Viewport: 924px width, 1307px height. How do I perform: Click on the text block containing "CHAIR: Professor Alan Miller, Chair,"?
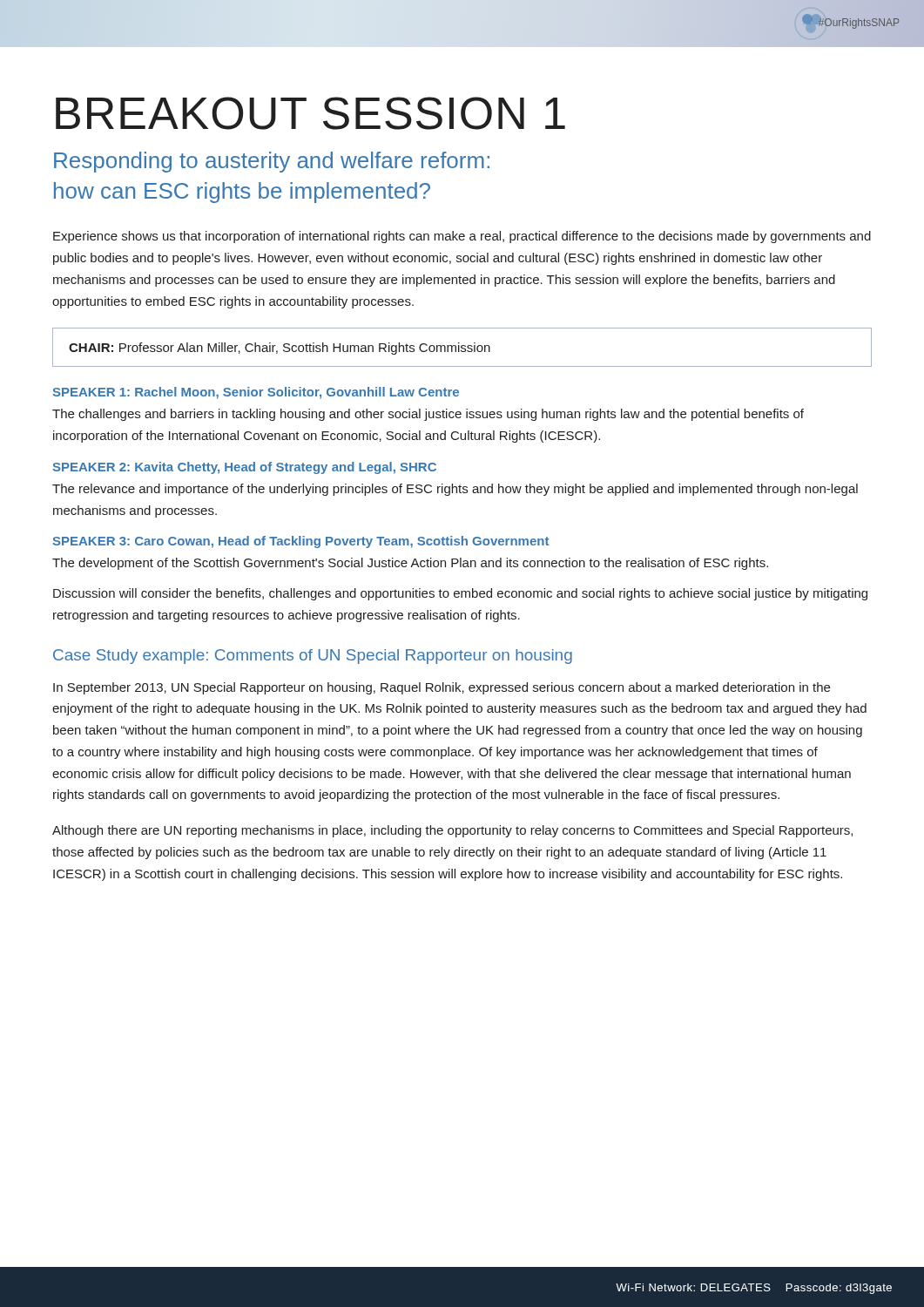pos(280,348)
